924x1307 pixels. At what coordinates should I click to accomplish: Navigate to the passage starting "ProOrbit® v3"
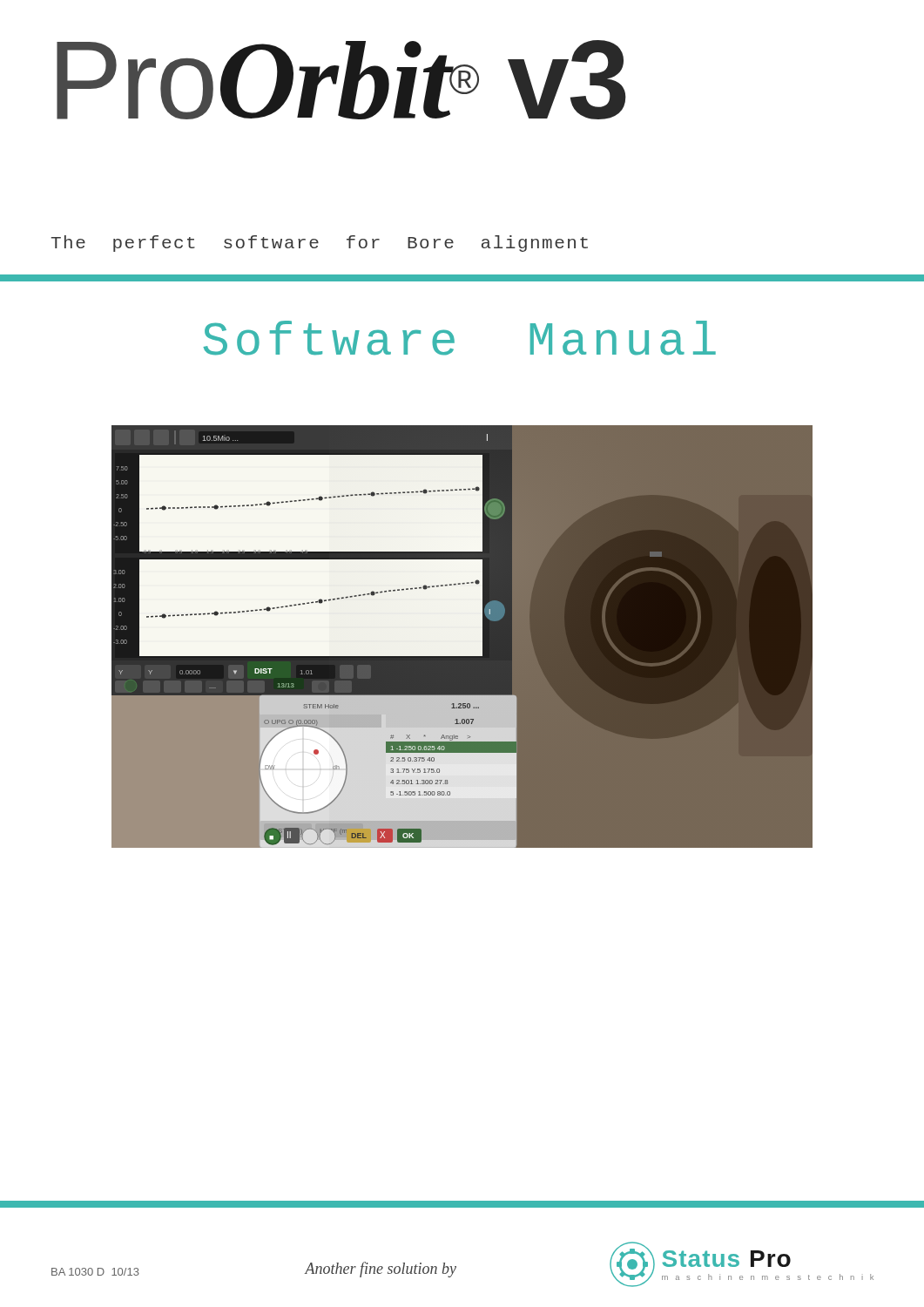point(462,80)
